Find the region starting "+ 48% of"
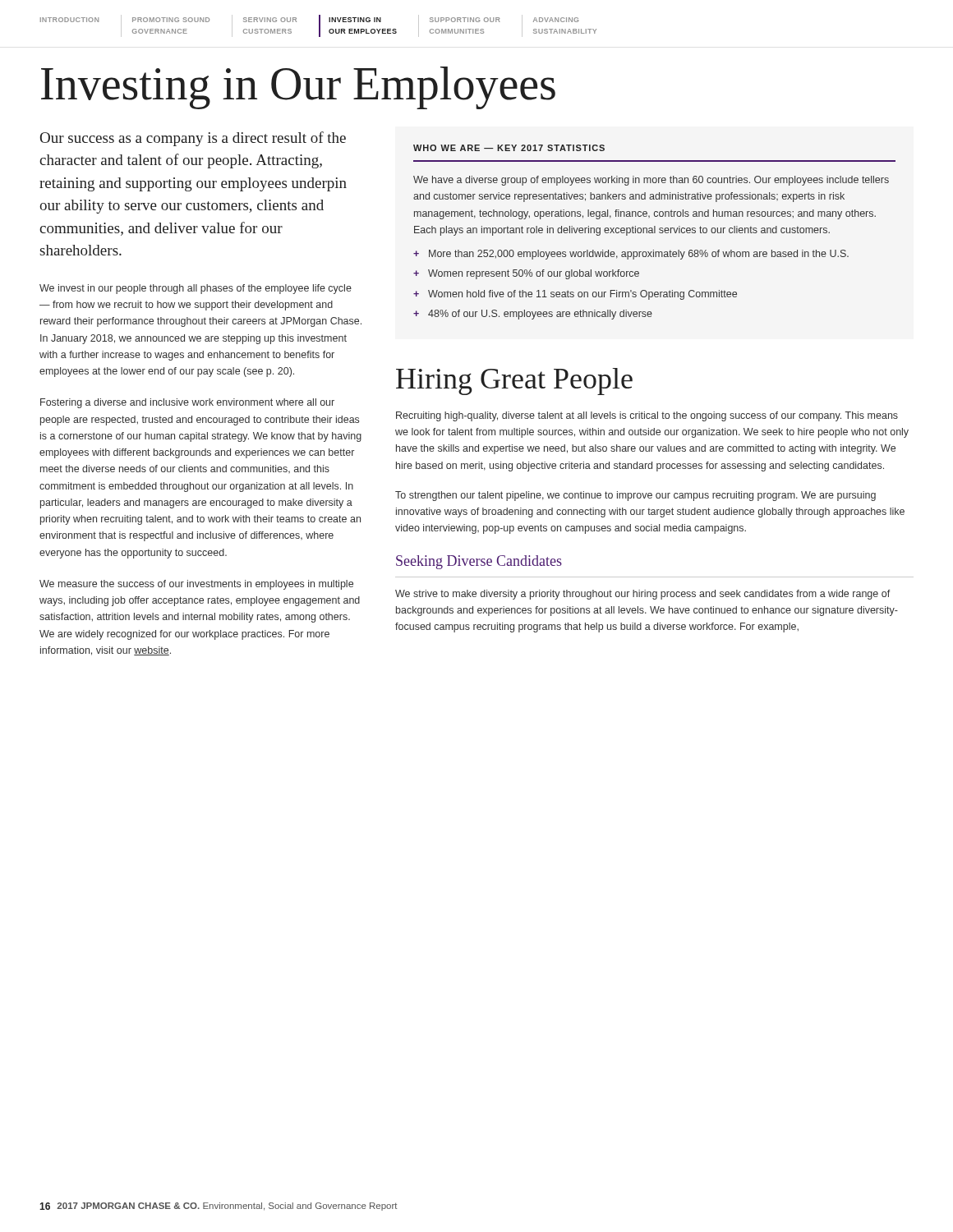 (533, 314)
